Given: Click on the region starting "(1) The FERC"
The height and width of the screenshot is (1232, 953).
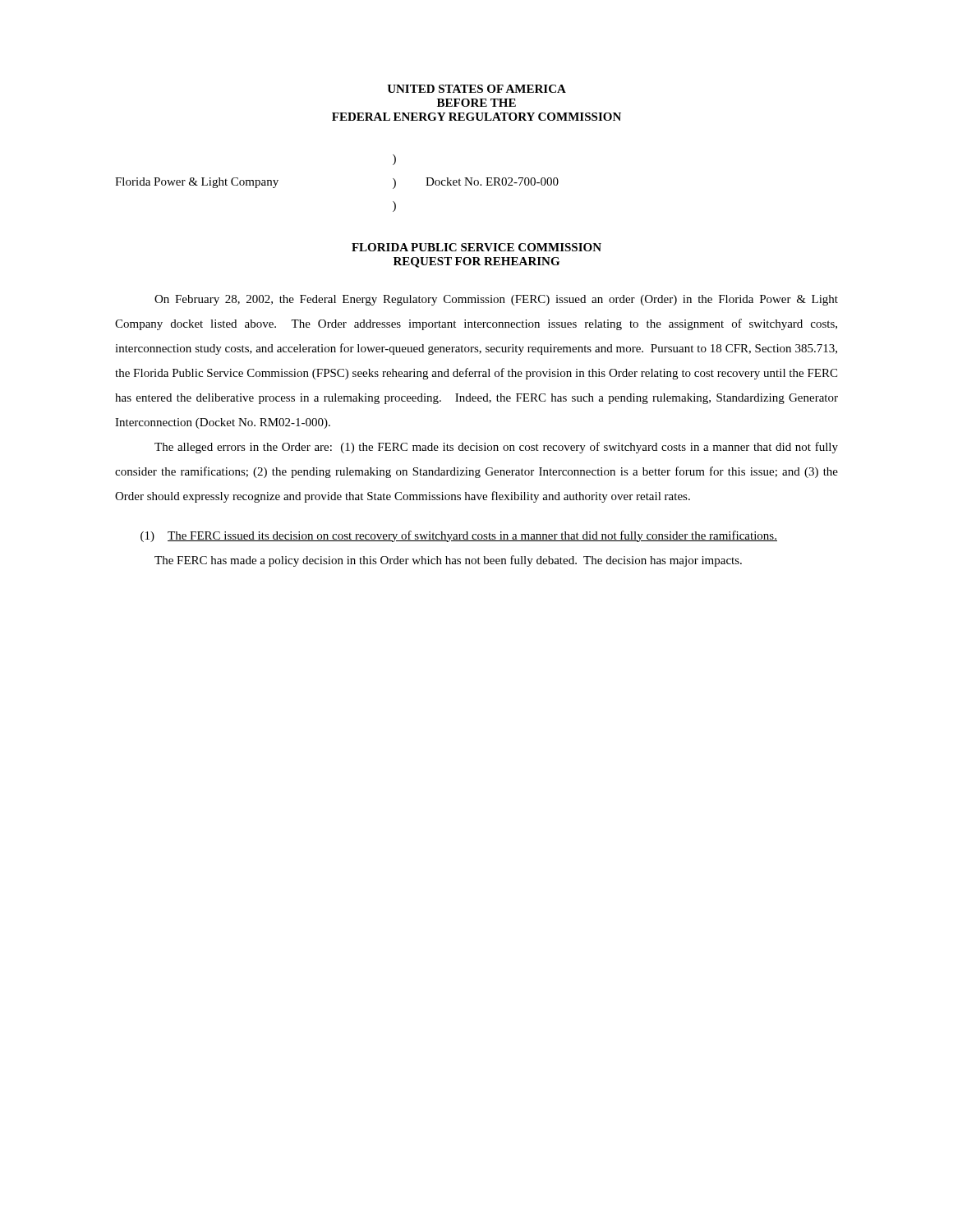Looking at the screenshot, I should tap(476, 535).
